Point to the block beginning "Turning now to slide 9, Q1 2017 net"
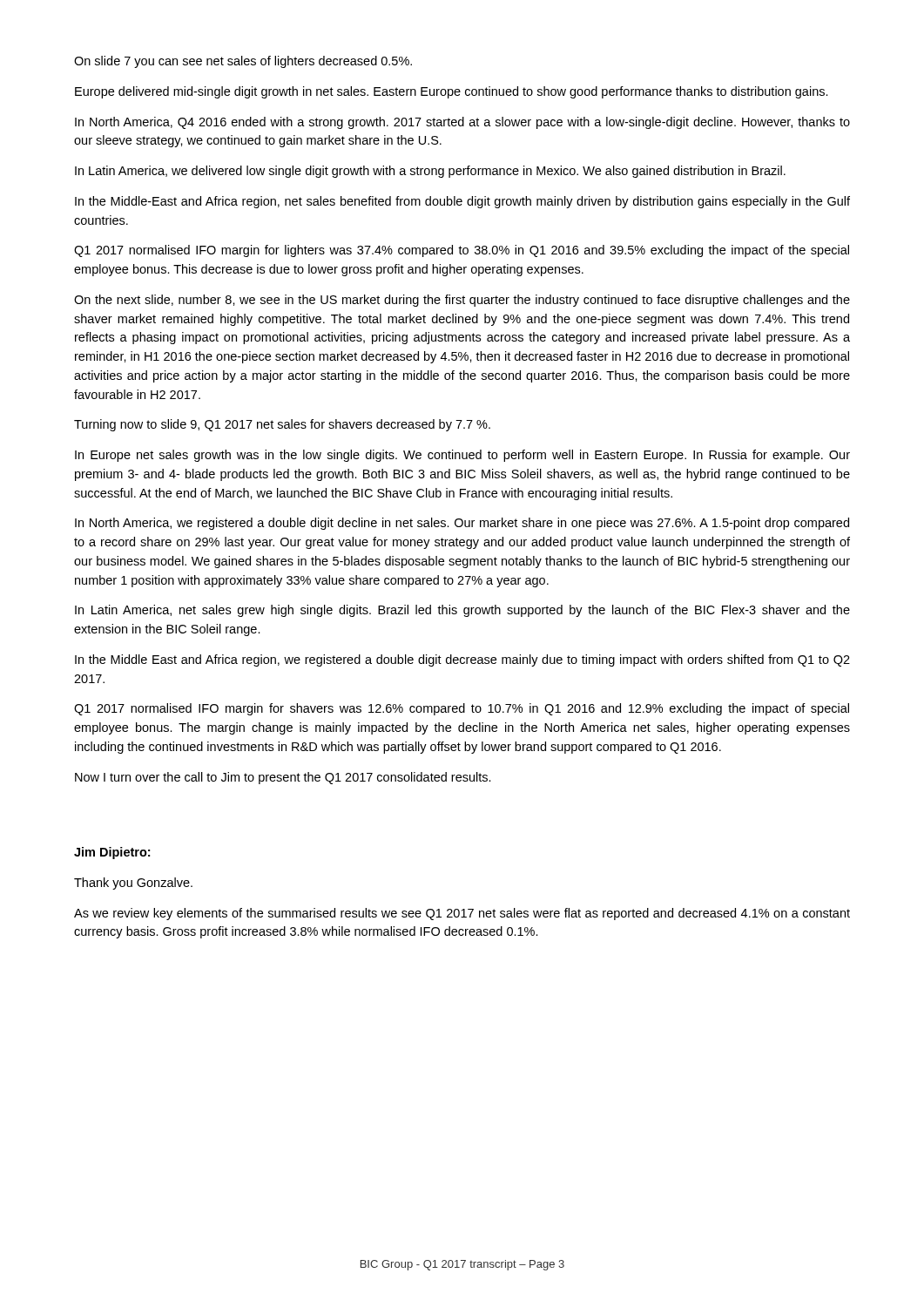The width and height of the screenshot is (924, 1307). pyautogui.click(x=283, y=425)
